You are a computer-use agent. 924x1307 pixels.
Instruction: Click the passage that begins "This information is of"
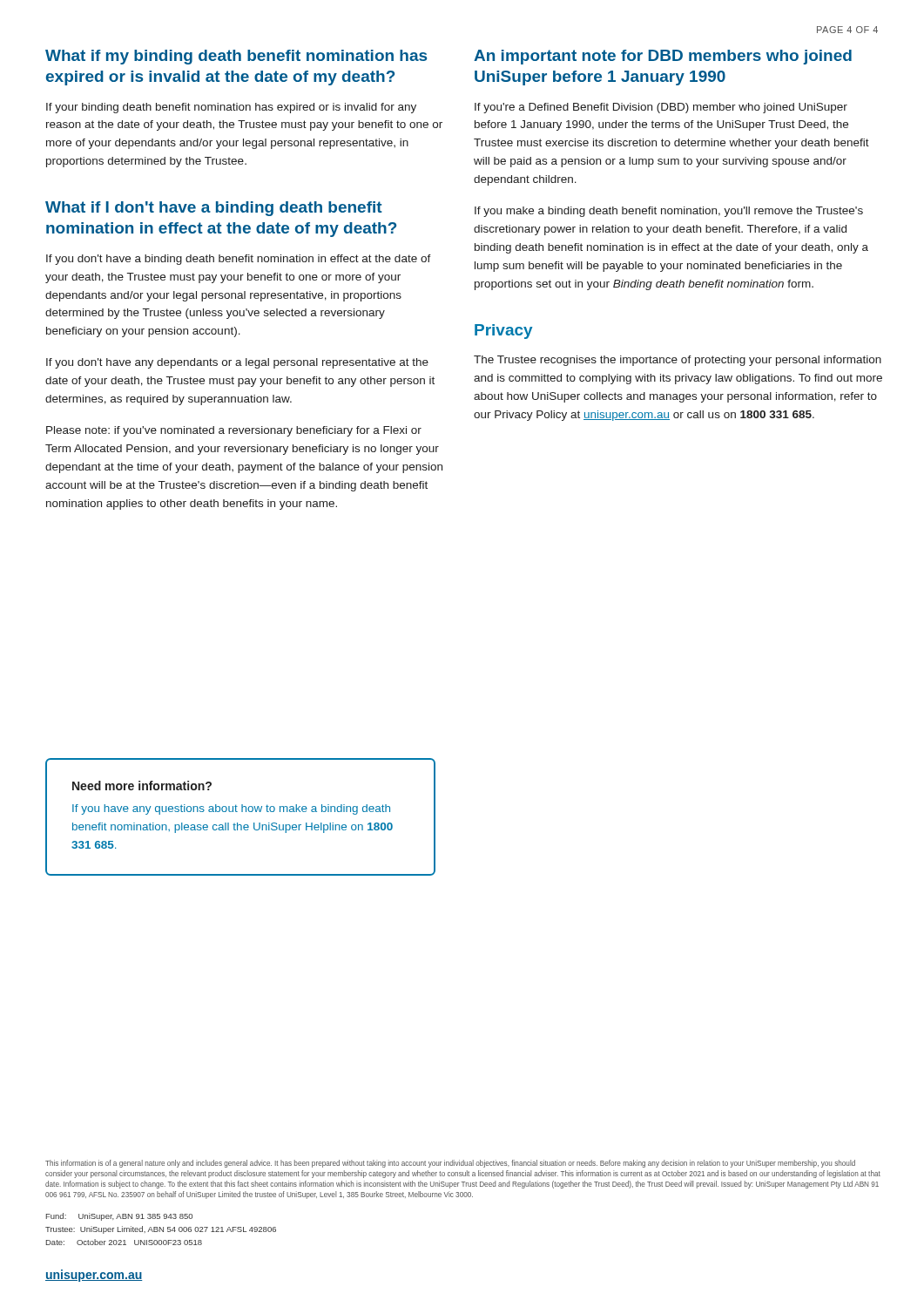[x=463, y=1179]
